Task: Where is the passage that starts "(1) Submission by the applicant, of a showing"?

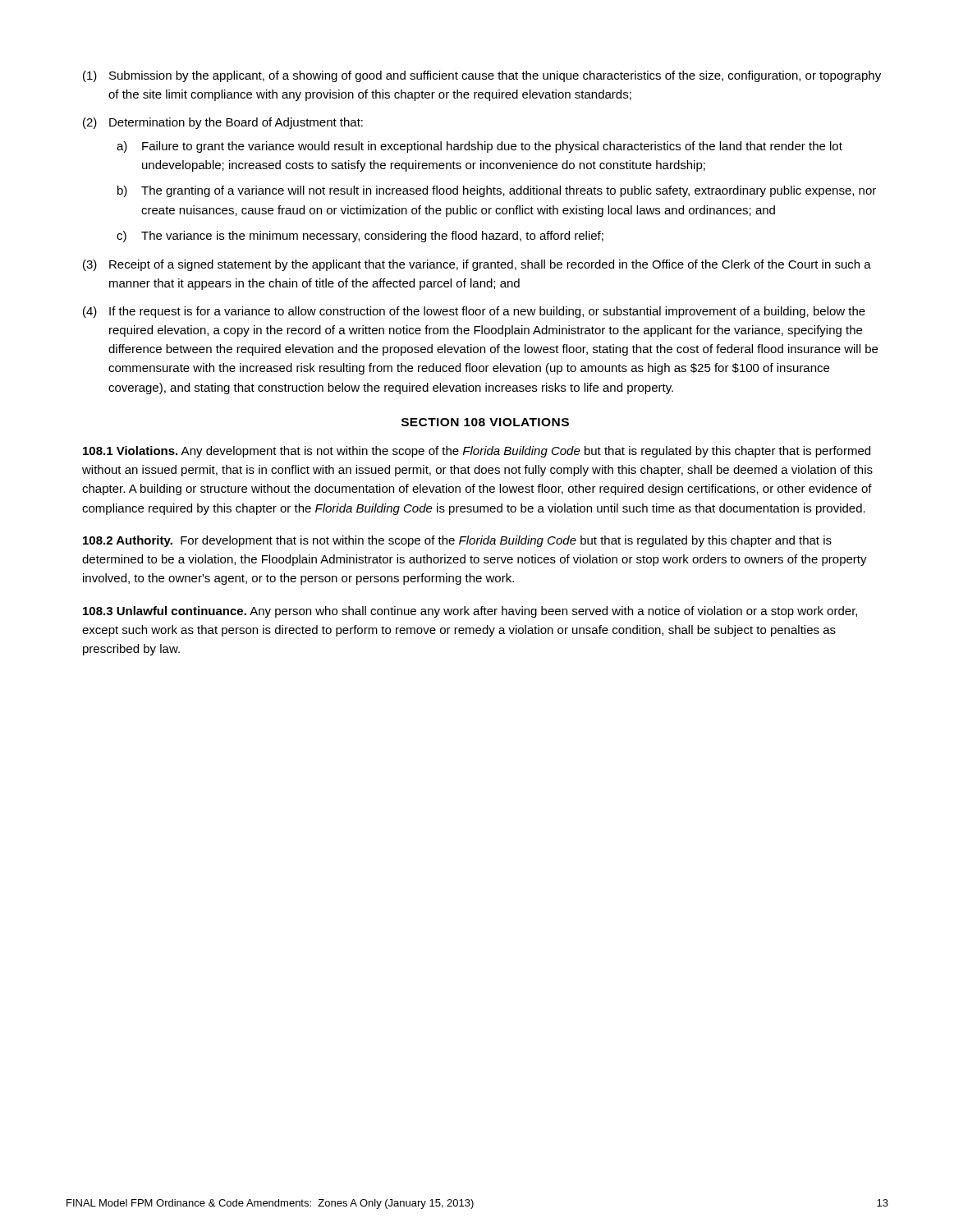Action: pos(485,85)
